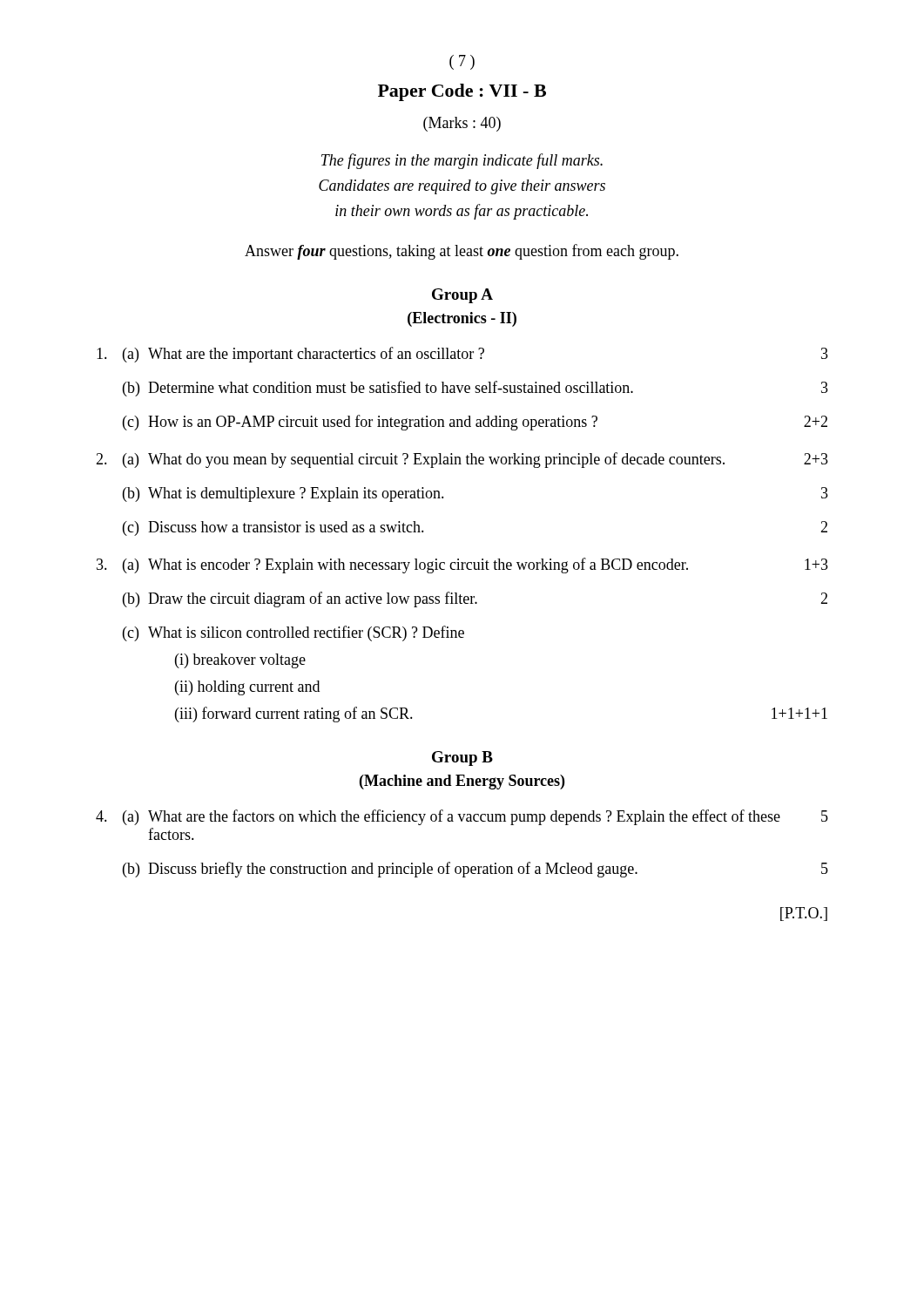Viewport: 924px width, 1307px height.
Task: Click the passage that begins "2. (a) What do you"
Action: pyautogui.click(x=462, y=460)
